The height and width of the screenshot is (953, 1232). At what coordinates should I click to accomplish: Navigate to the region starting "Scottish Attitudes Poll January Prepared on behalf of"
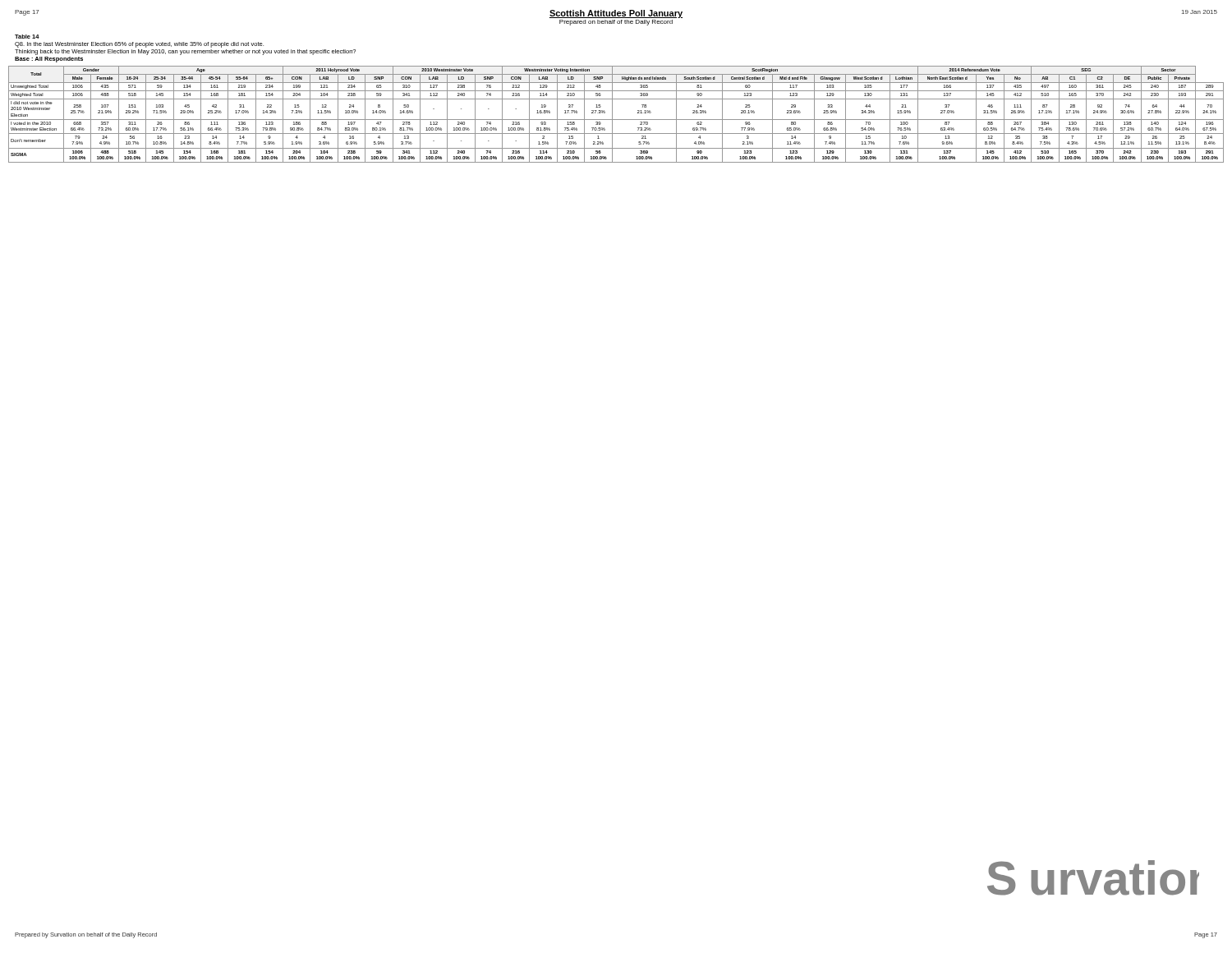coord(616,17)
